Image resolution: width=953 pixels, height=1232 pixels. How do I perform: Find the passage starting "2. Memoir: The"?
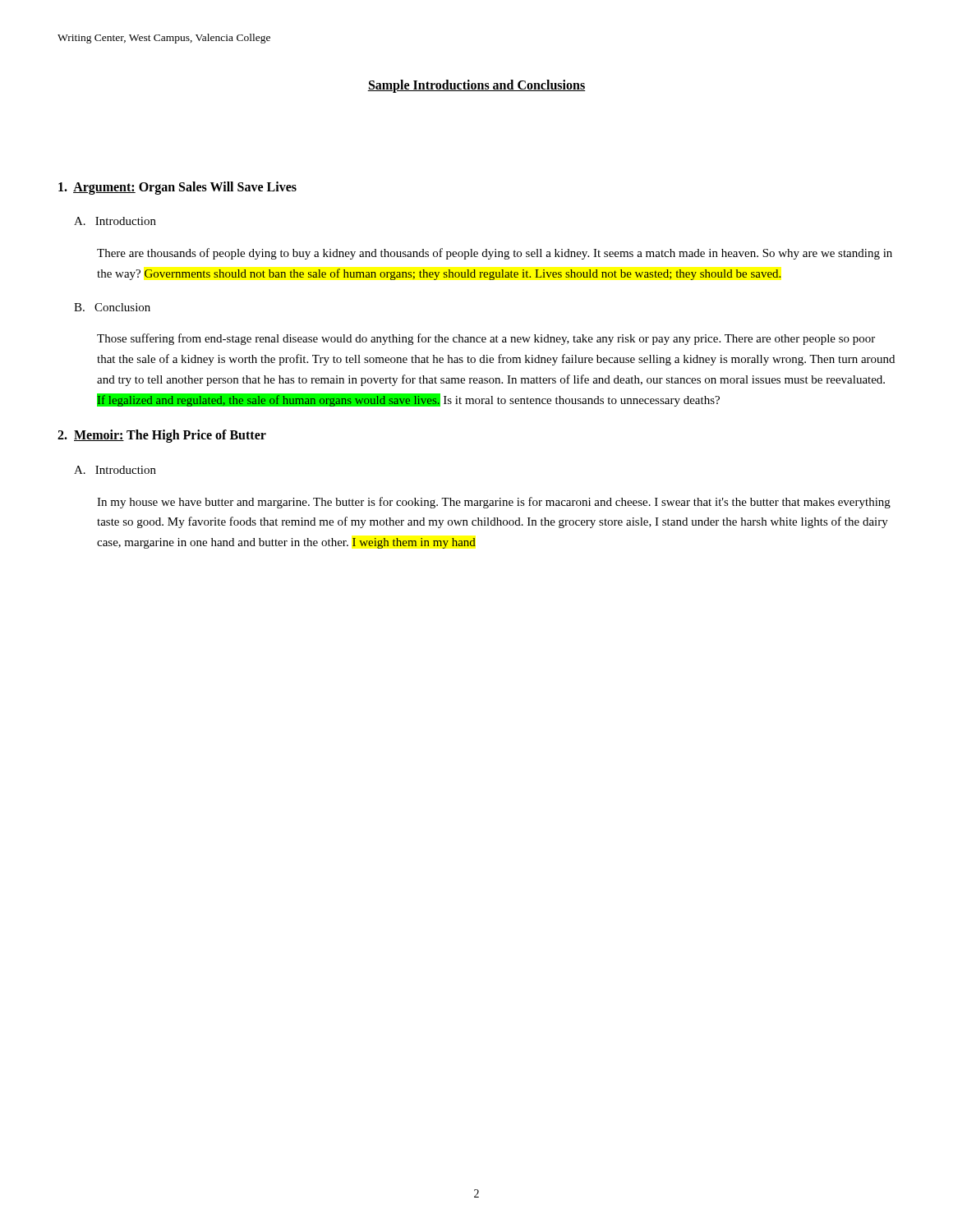click(162, 435)
